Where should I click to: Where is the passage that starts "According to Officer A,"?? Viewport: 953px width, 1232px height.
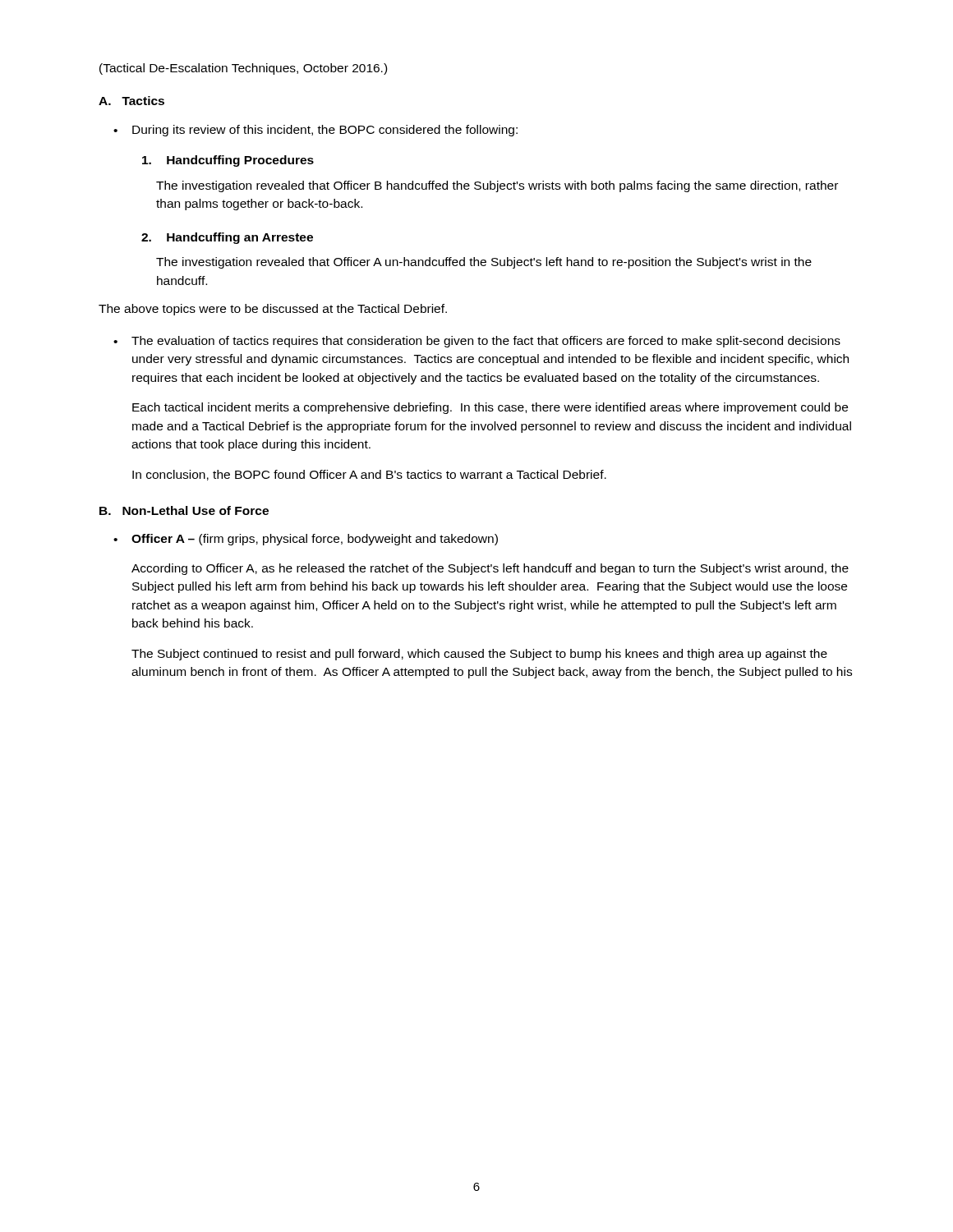coord(490,596)
